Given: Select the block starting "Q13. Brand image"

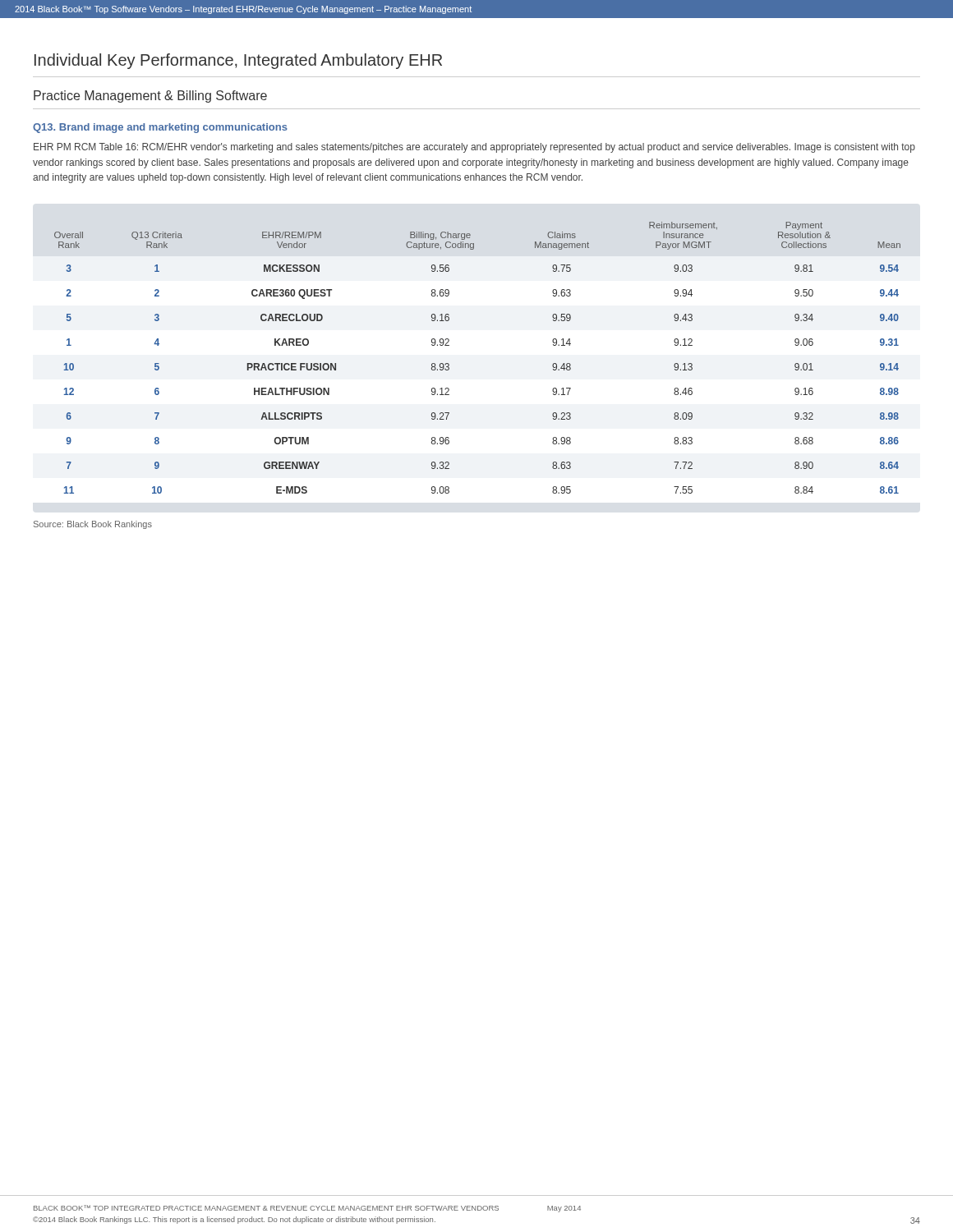Looking at the screenshot, I should (x=160, y=127).
